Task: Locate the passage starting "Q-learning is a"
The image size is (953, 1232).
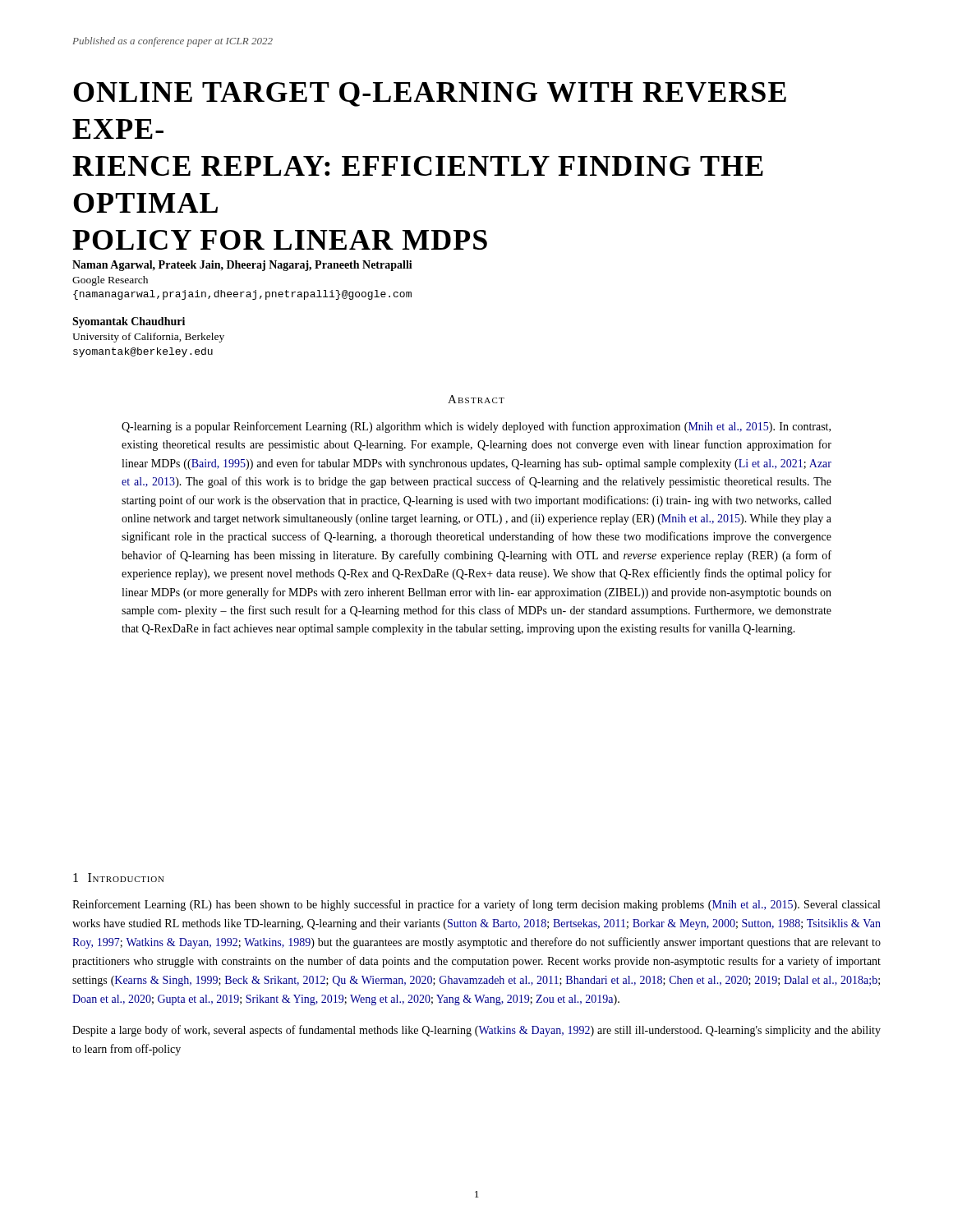Action: pos(476,528)
